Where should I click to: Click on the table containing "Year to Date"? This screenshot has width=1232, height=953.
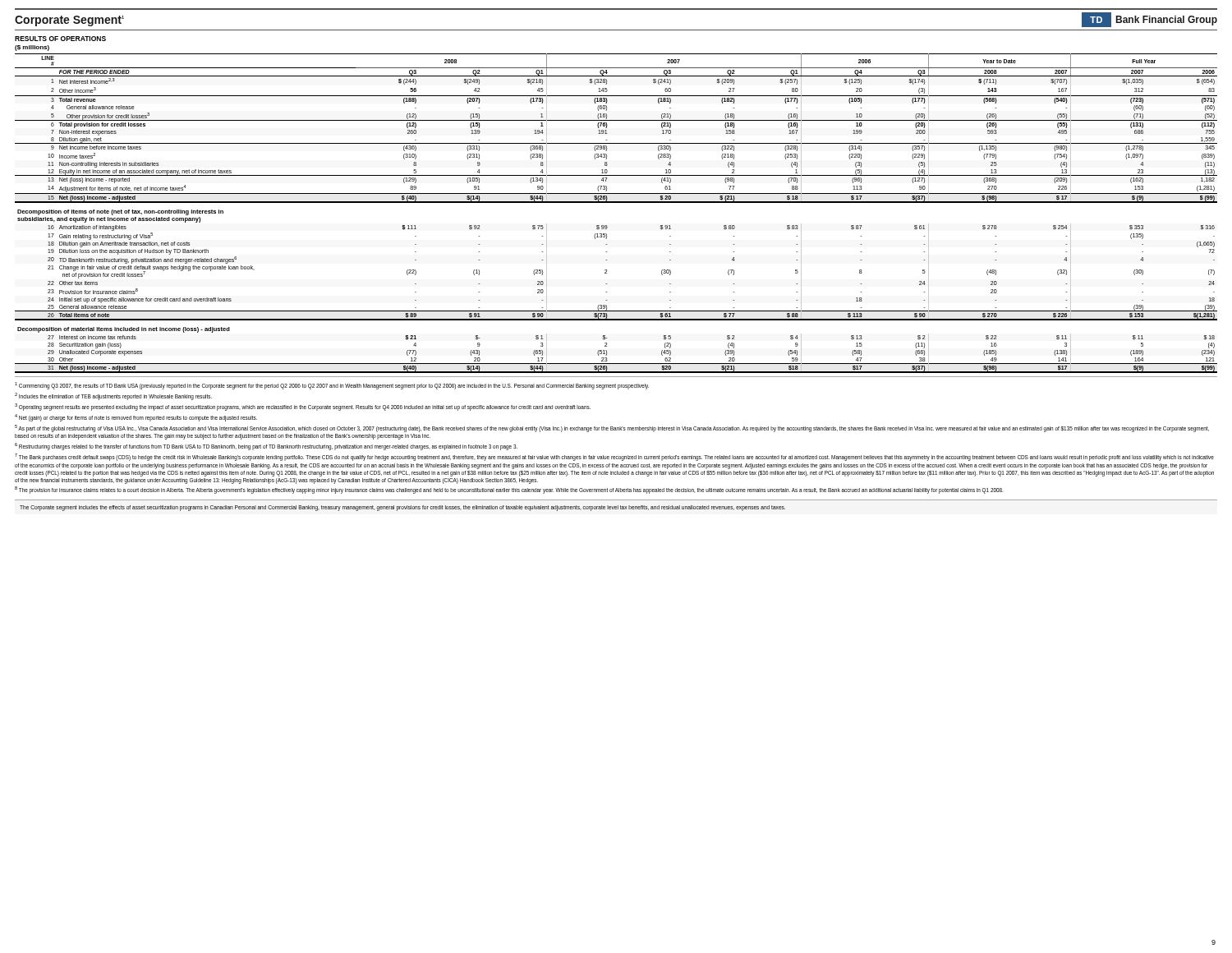coord(616,213)
